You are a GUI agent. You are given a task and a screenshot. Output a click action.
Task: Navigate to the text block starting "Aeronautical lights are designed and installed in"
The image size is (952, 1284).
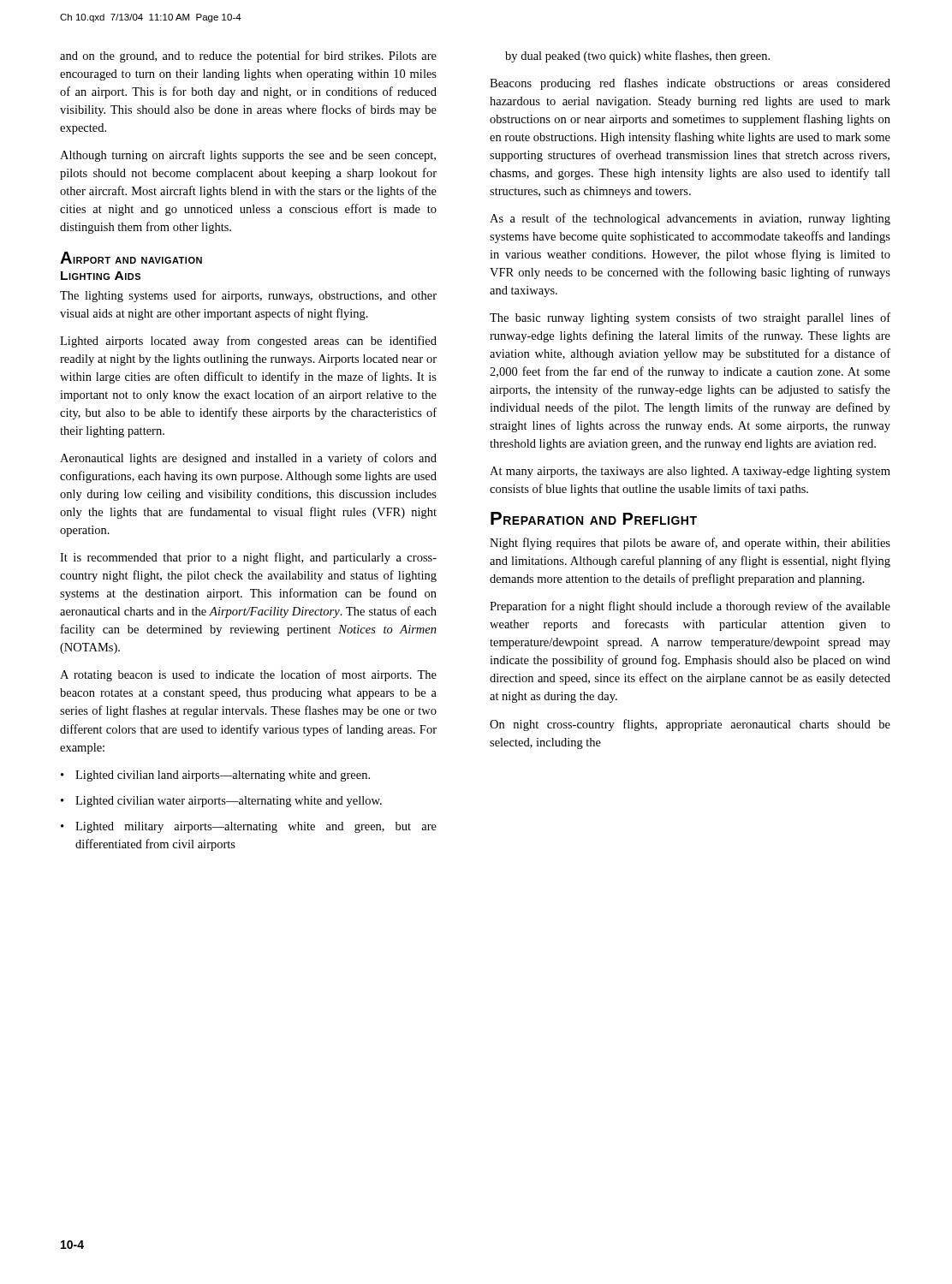point(248,495)
